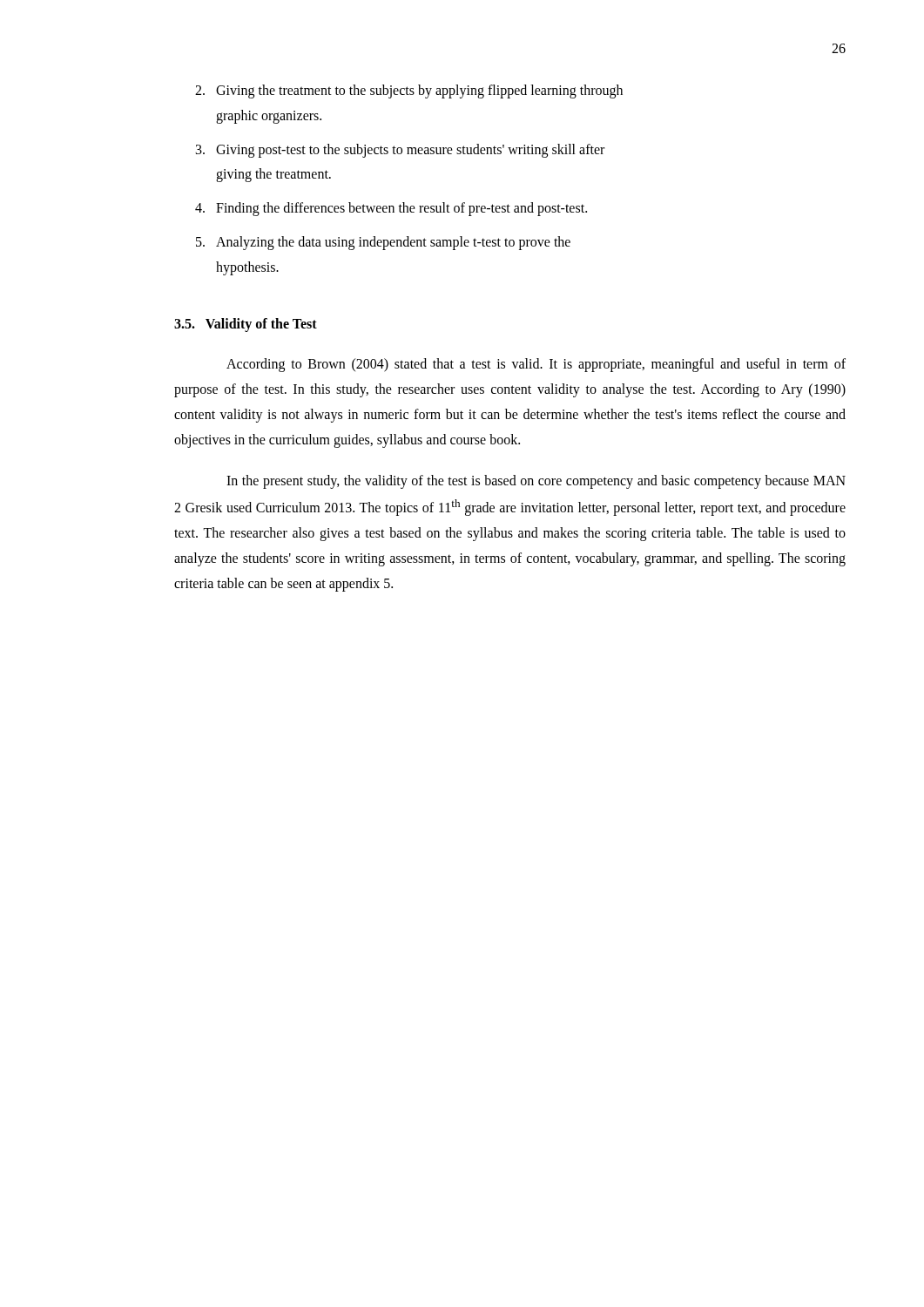Find the text block starting "4. Finding the differences between the result"
Viewport: 924px width, 1307px height.
[510, 209]
